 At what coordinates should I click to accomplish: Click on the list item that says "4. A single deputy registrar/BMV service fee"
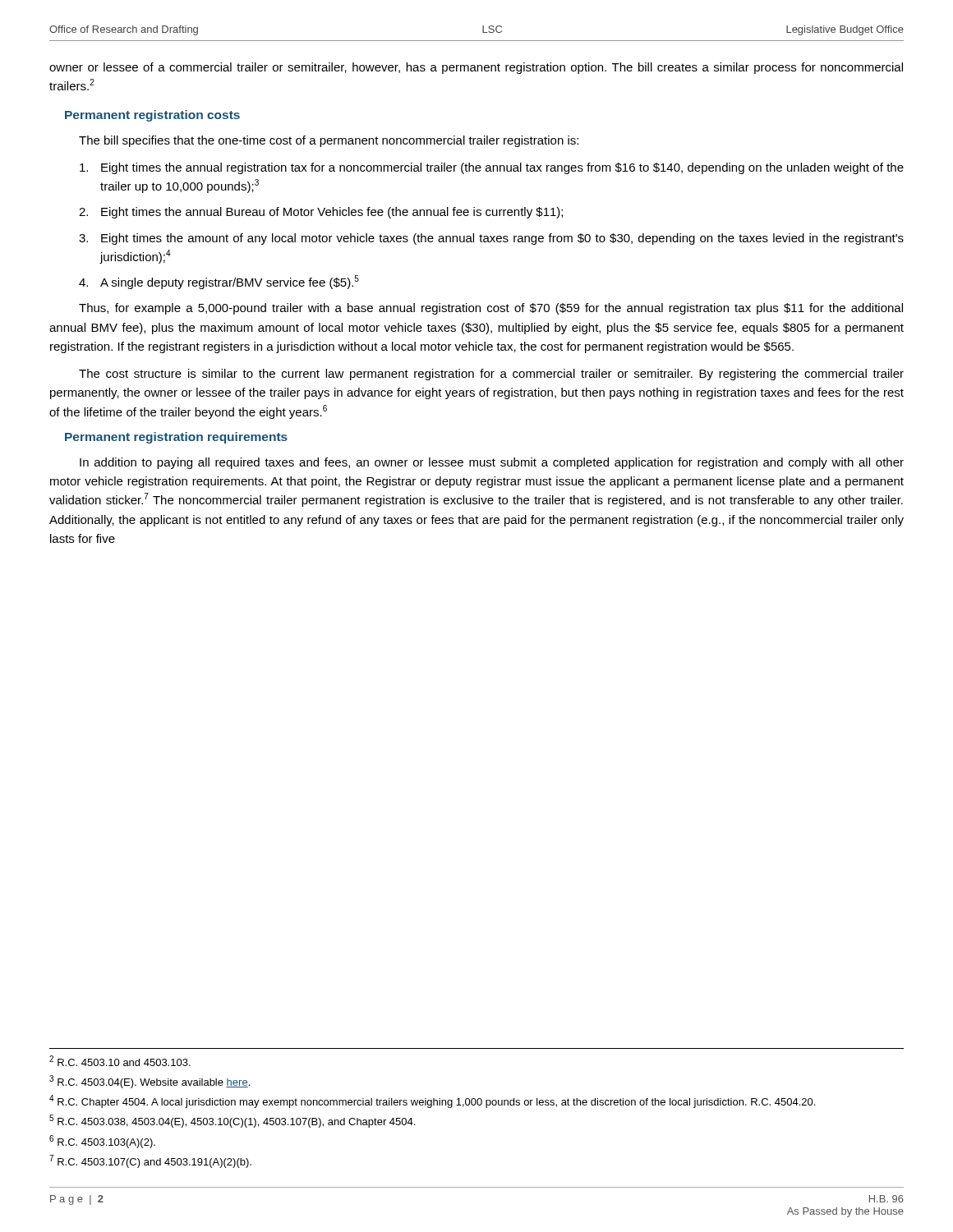(219, 282)
